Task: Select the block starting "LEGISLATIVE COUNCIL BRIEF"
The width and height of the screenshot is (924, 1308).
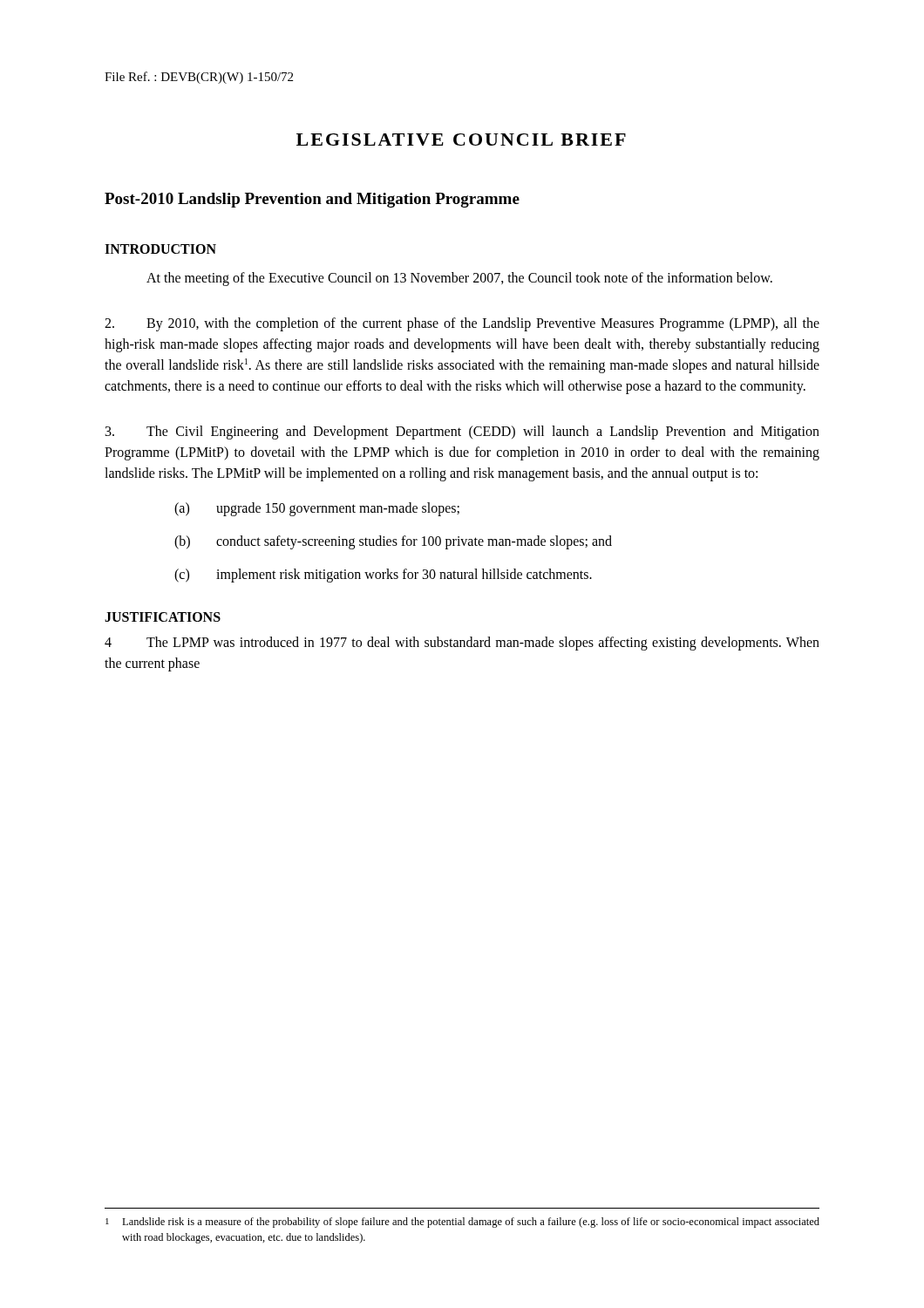Action: pos(462,139)
